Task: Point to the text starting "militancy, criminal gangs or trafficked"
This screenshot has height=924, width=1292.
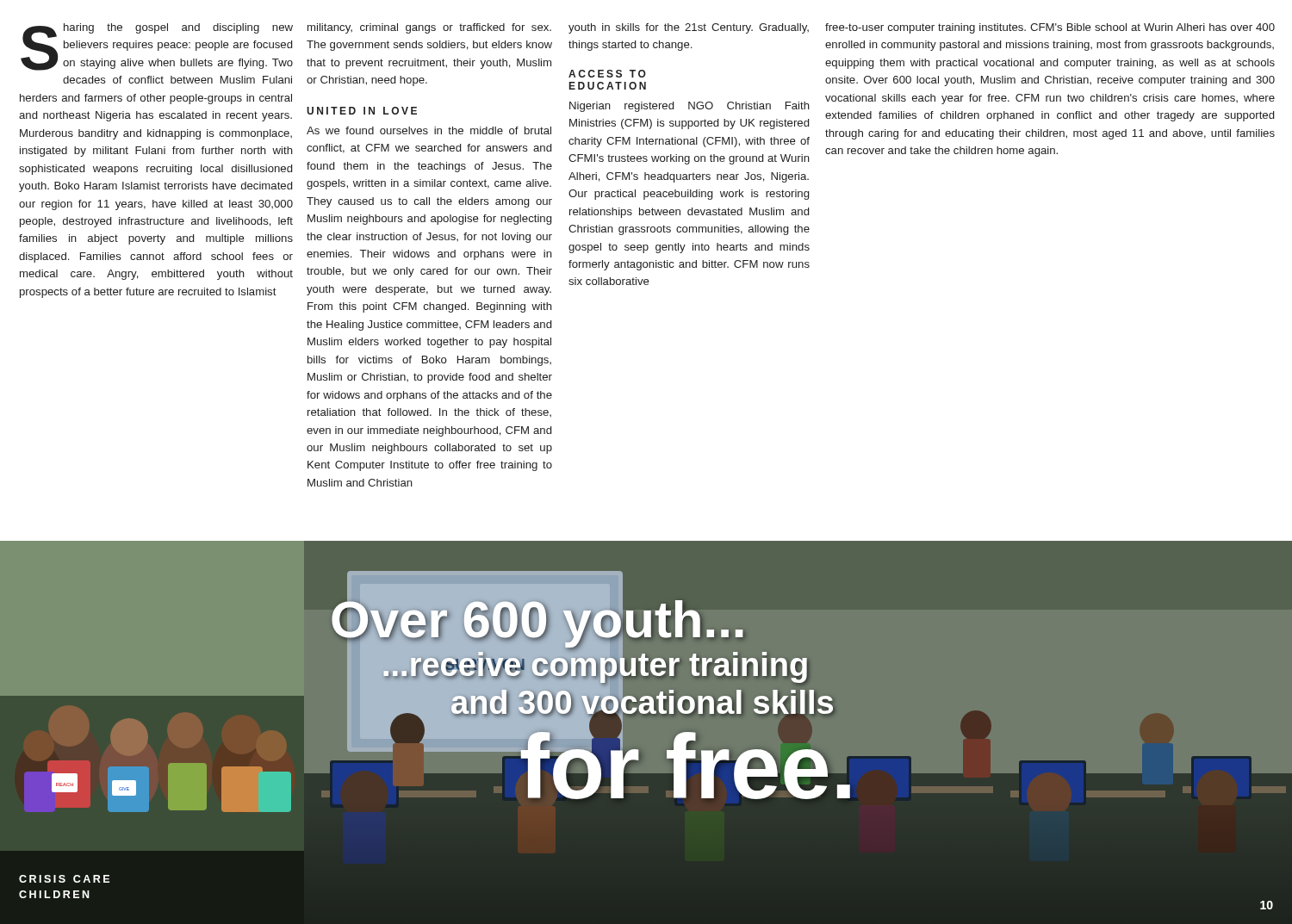Action: pyautogui.click(x=429, y=255)
